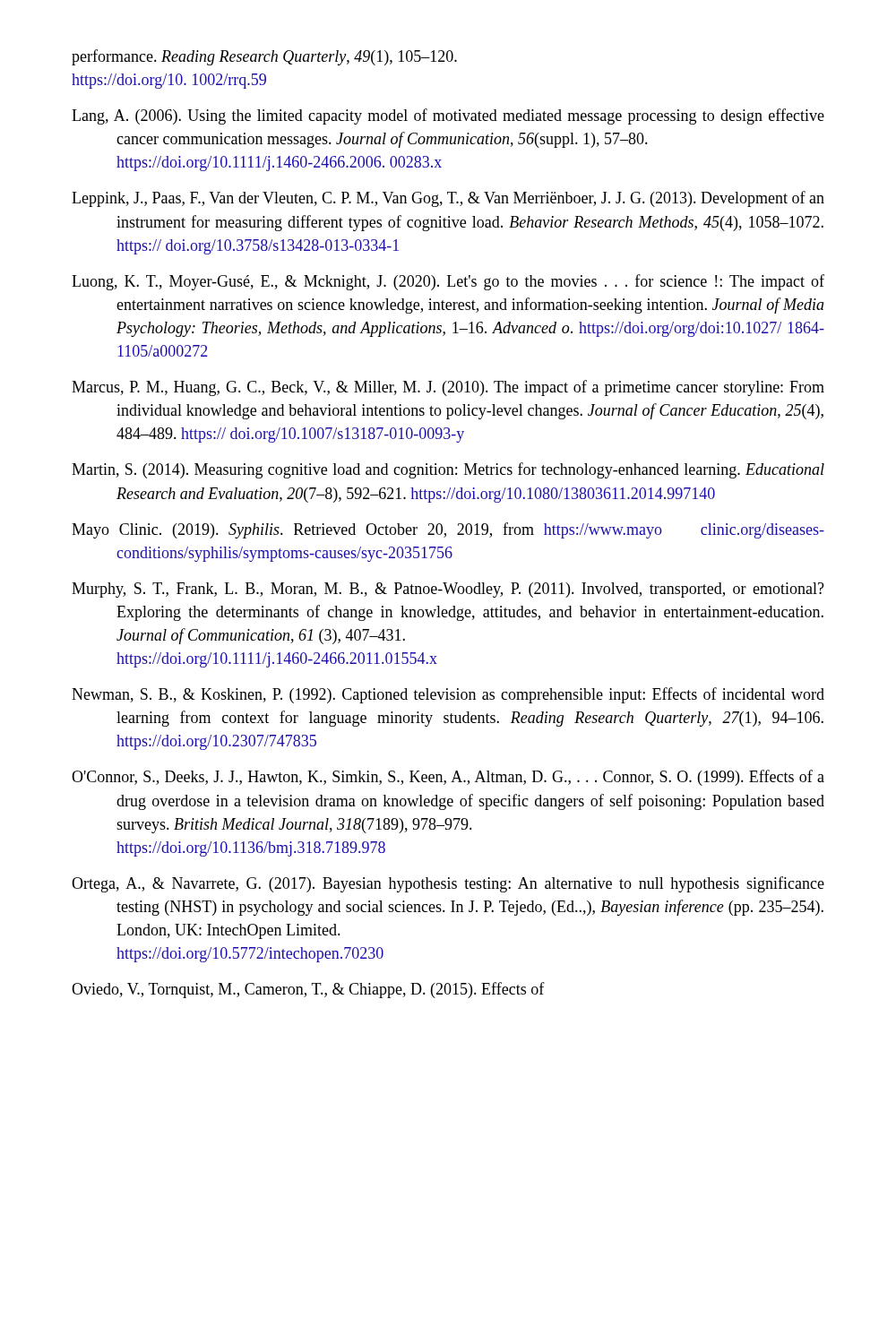896x1344 pixels.
Task: Locate the list item that reads "Marcus, P. M., Huang, G. C.,"
Action: click(448, 411)
